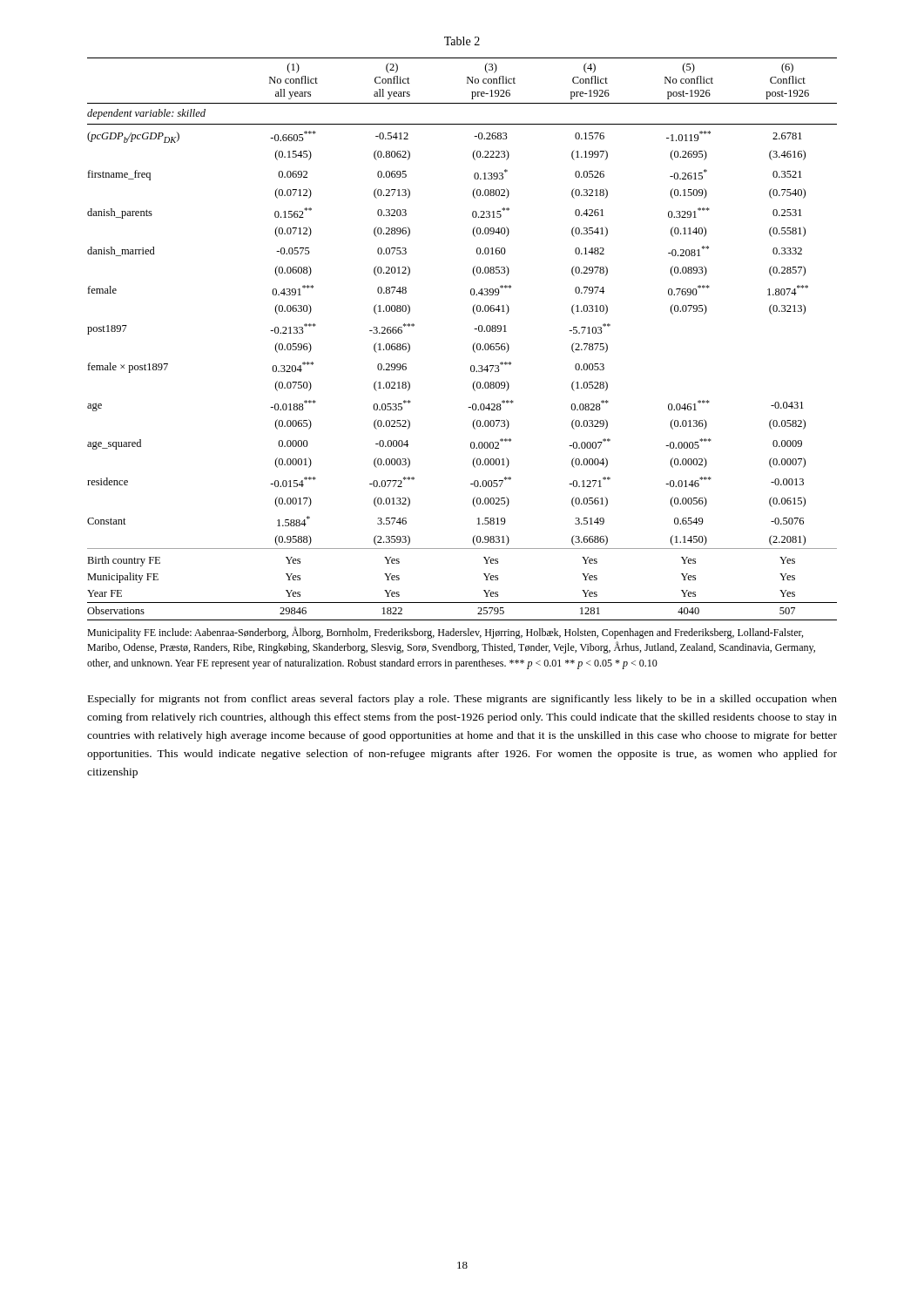Select the element starting "Especially for migrants not from conflict areas several"
This screenshot has height=1307, width=924.
point(462,735)
